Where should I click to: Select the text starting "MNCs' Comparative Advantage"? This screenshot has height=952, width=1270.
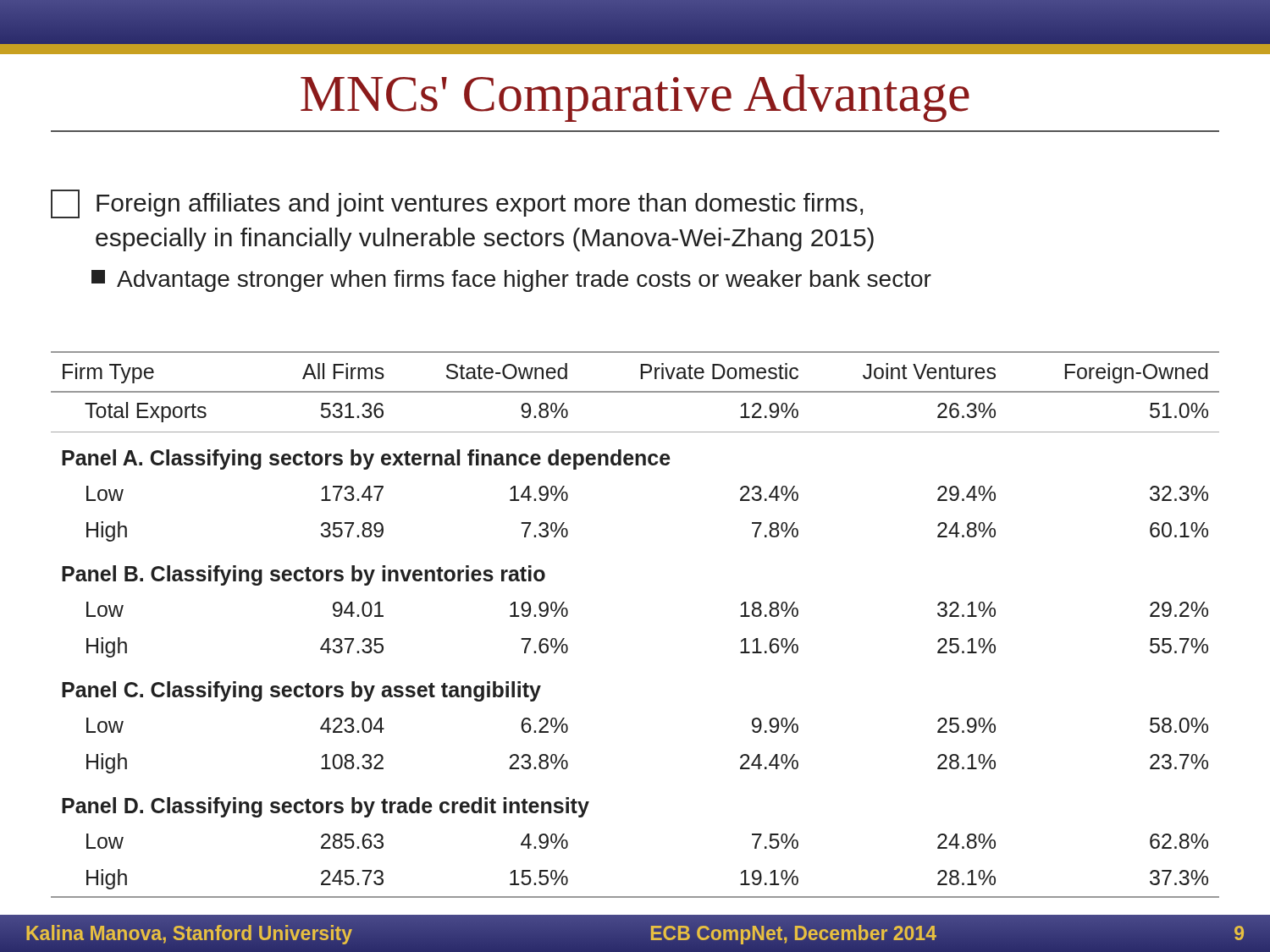coord(635,98)
